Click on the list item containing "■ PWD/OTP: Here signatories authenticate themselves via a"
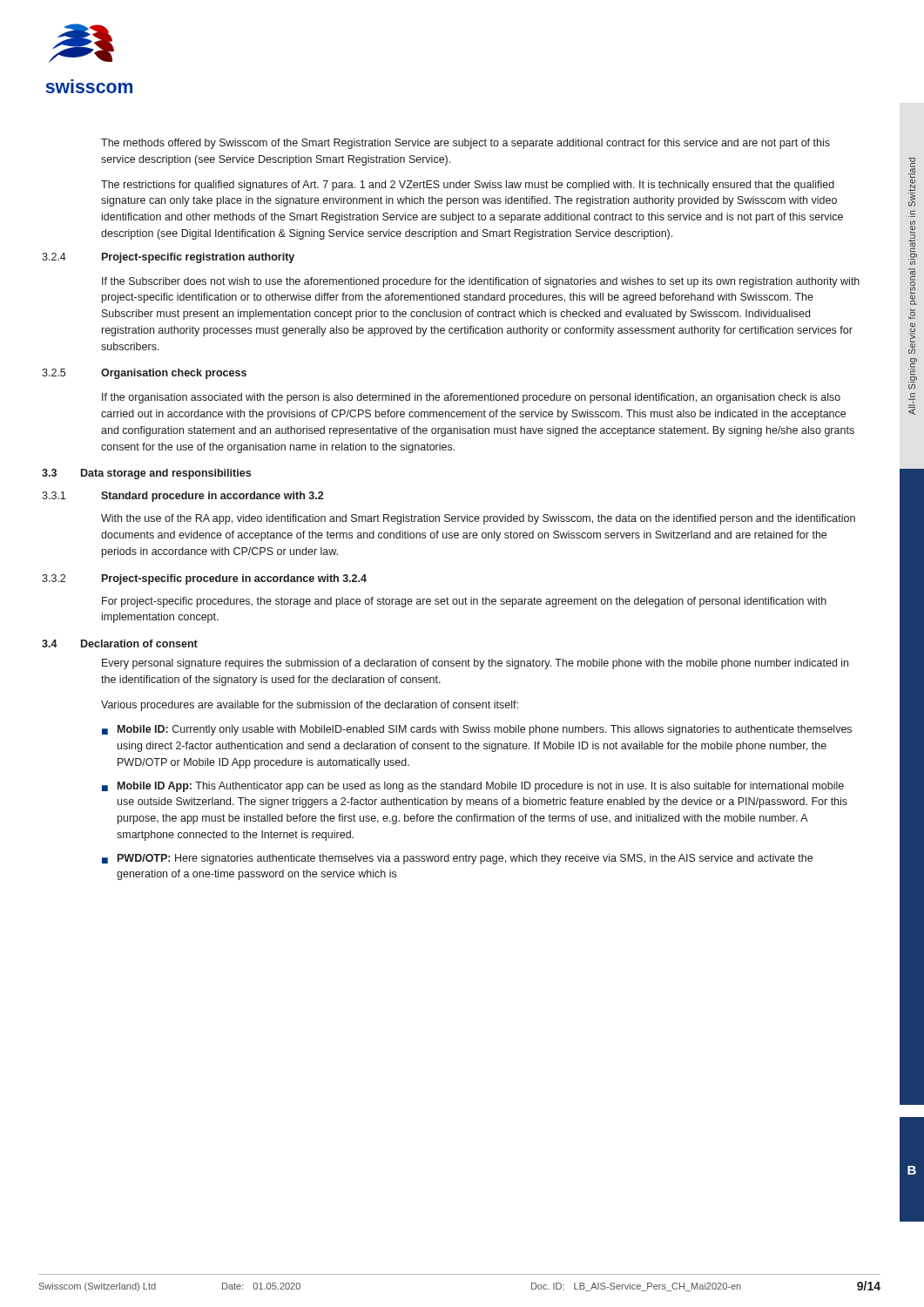The width and height of the screenshot is (924, 1307). tap(481, 866)
